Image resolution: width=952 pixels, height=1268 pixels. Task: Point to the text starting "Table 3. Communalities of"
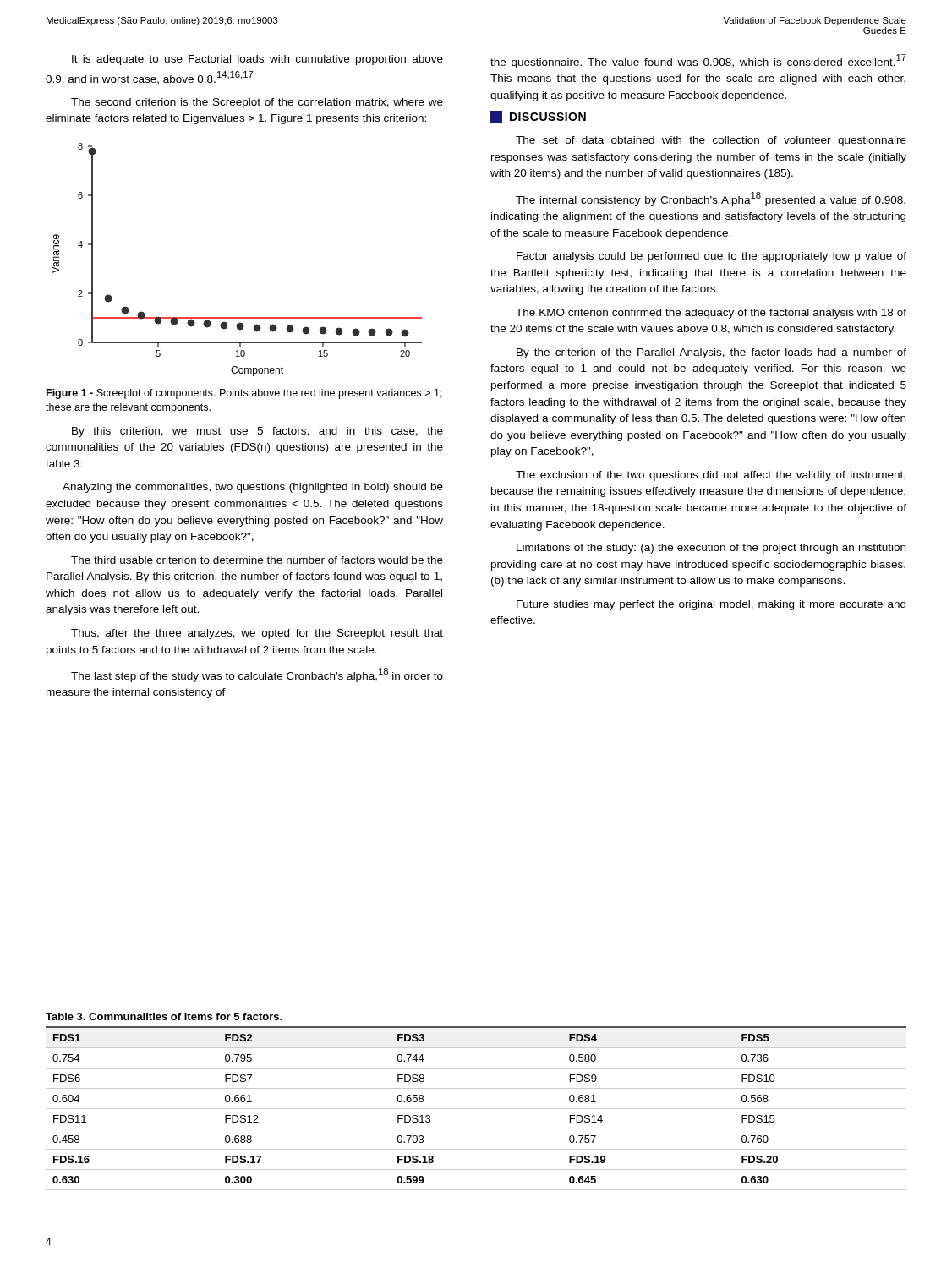(164, 1017)
